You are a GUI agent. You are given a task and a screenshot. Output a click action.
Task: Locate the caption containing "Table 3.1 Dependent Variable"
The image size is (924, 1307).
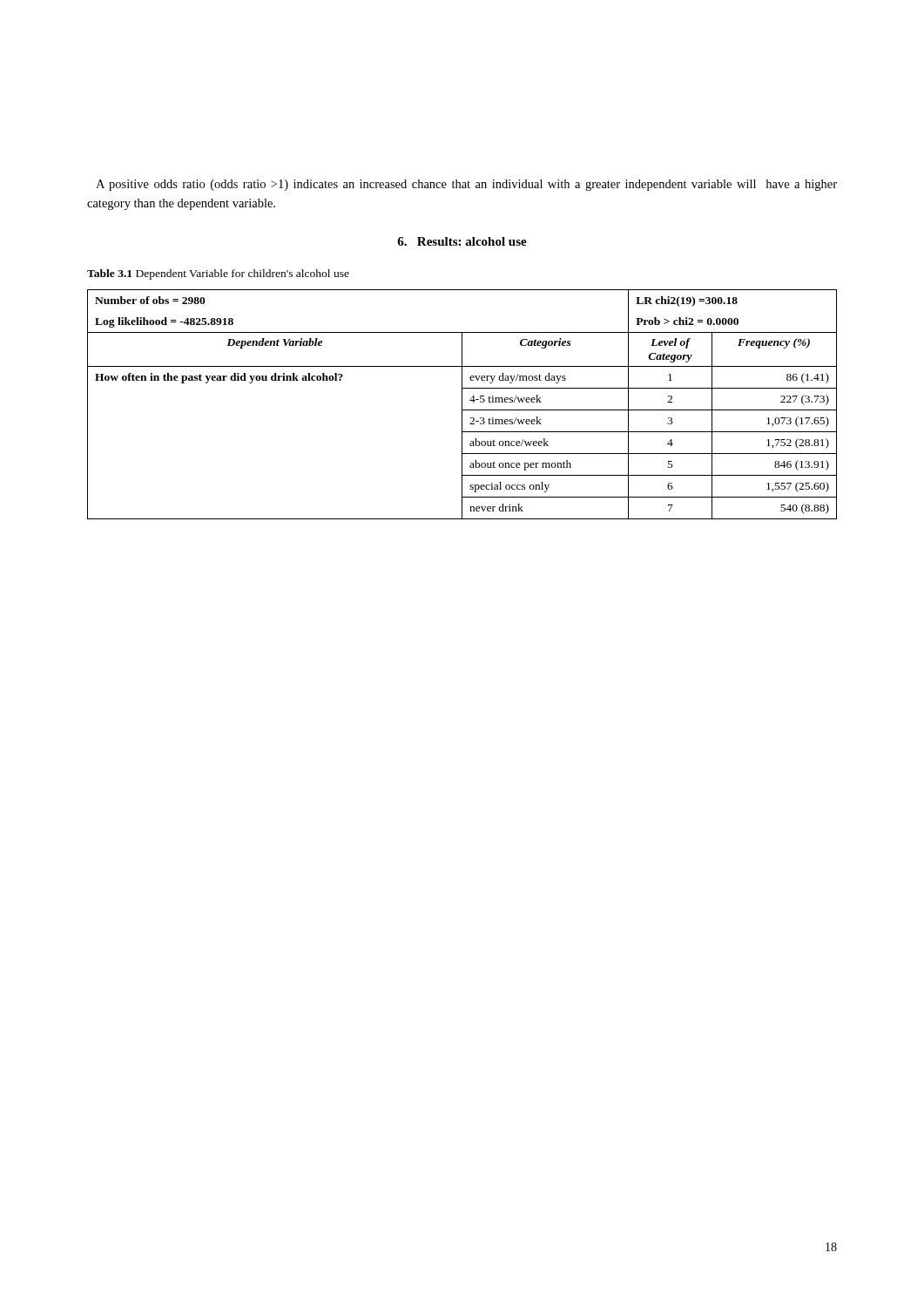[x=218, y=273]
